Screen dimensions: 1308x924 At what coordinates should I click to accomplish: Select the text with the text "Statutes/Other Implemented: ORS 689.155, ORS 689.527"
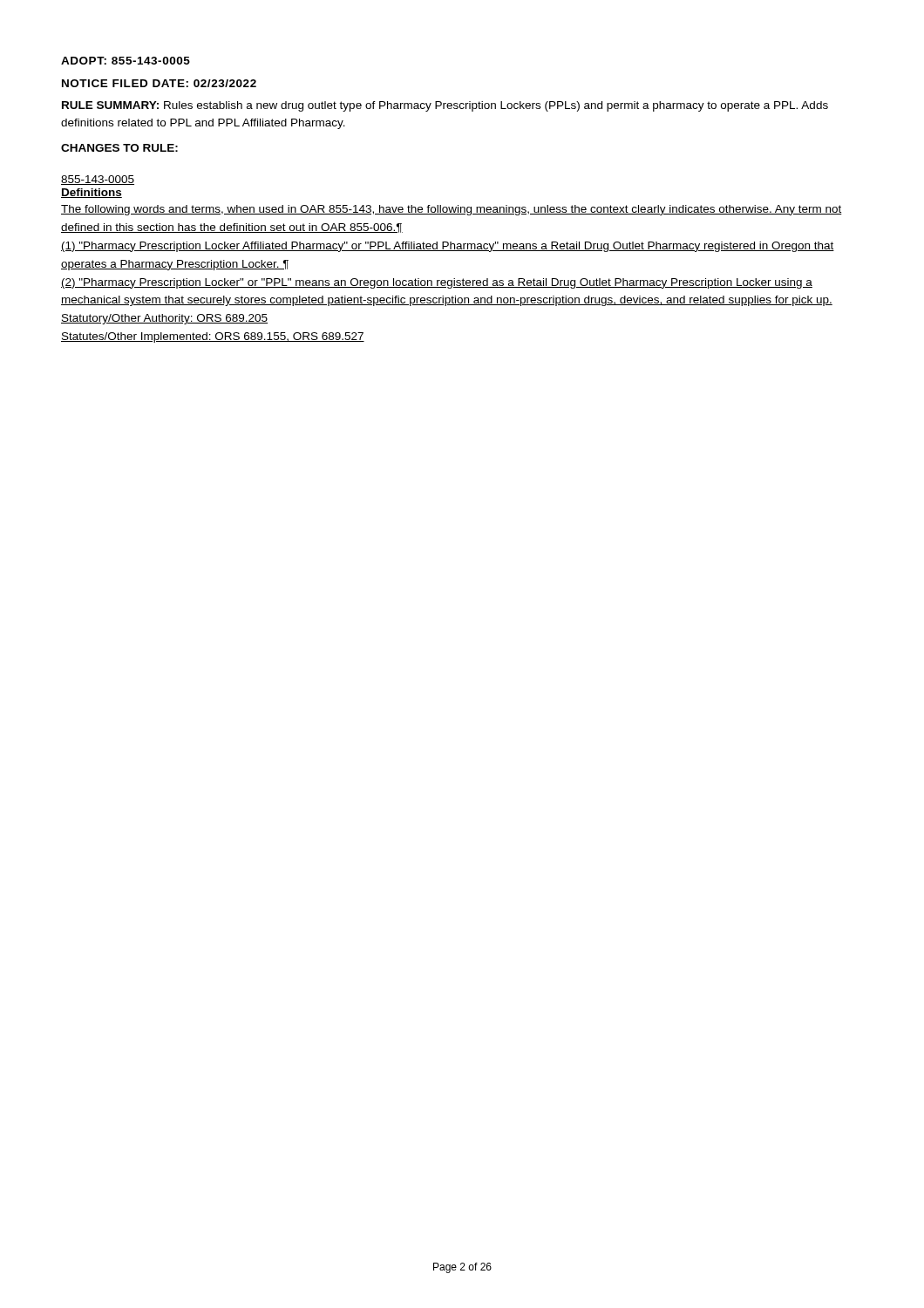pos(212,336)
